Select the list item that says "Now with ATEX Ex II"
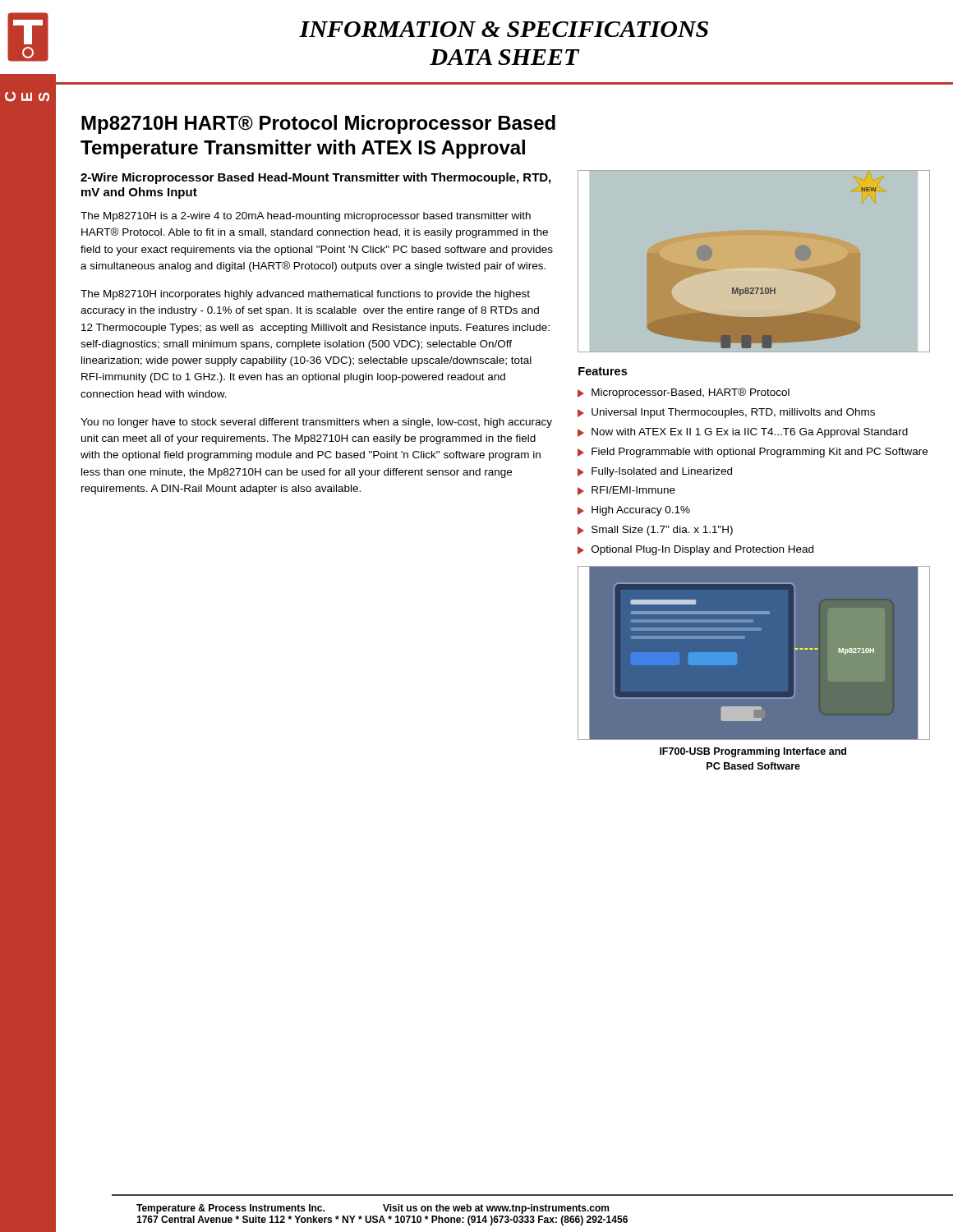Screen dimensions: 1232x953 point(749,431)
